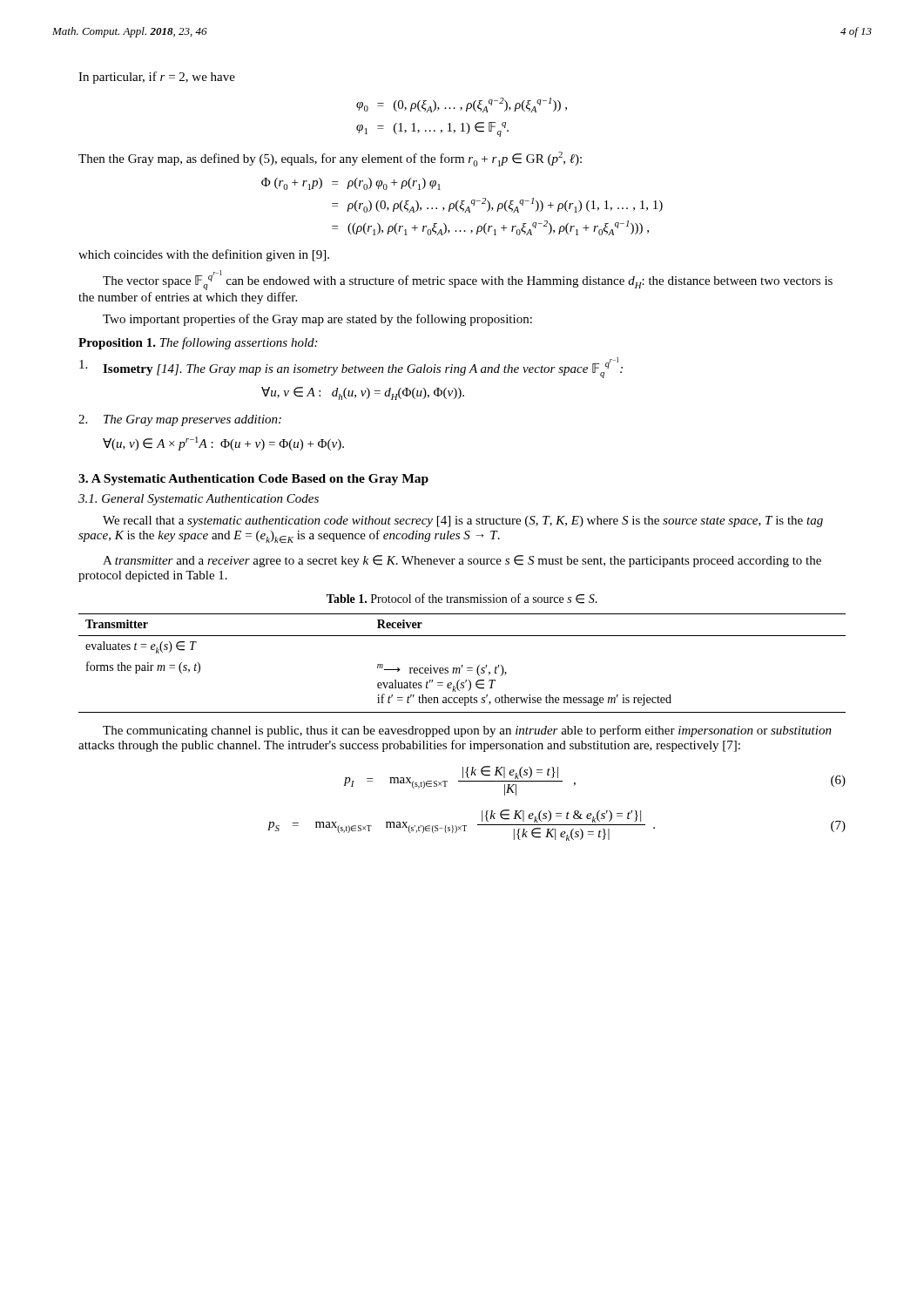Point to the block beginning "In particular, if"
This screenshot has width=924, height=1307.
click(x=157, y=77)
